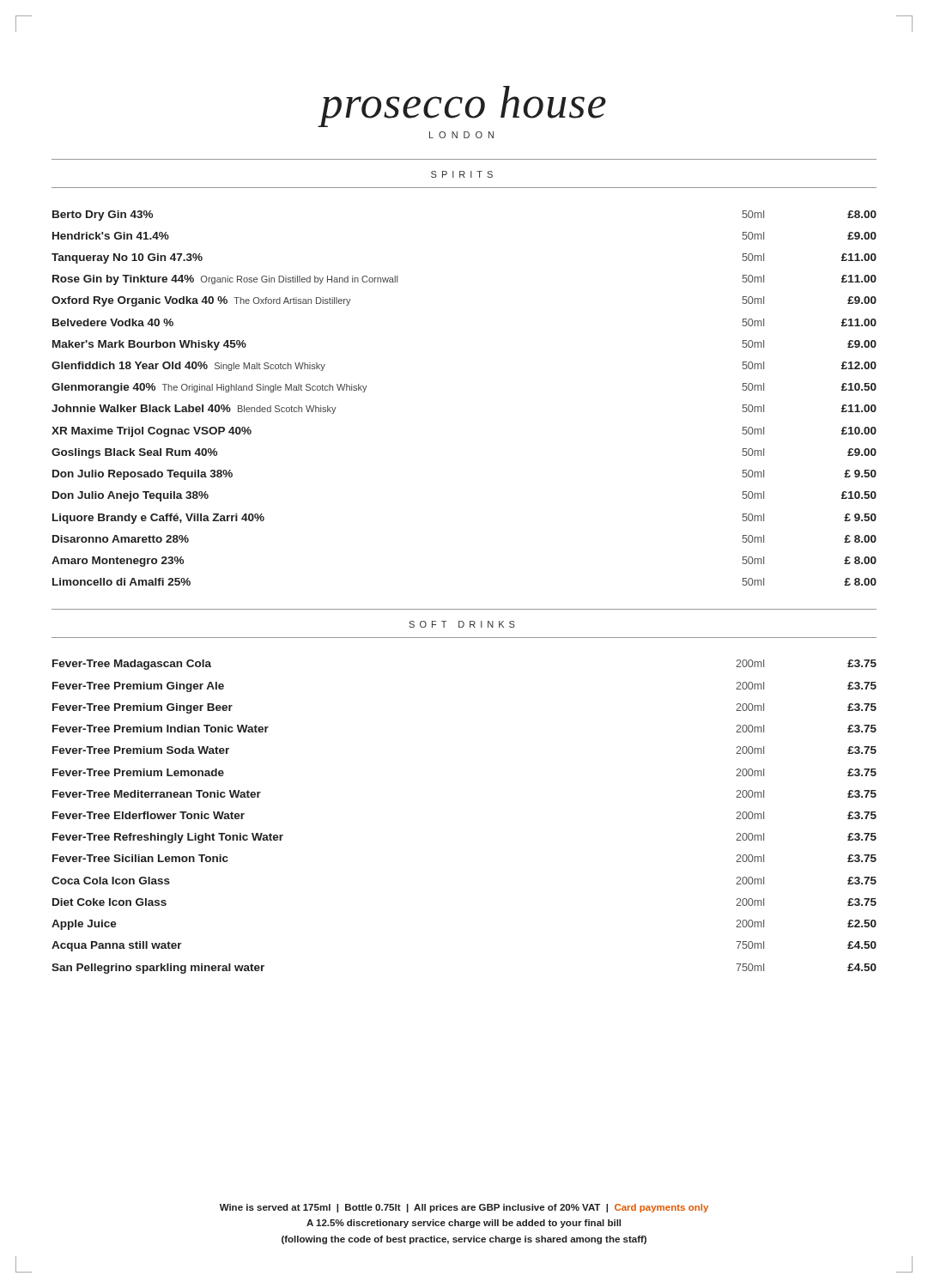The width and height of the screenshot is (928, 1288).
Task: Where is the passage that starts "XR Maxime Trijol"?
Action: (152, 433)
